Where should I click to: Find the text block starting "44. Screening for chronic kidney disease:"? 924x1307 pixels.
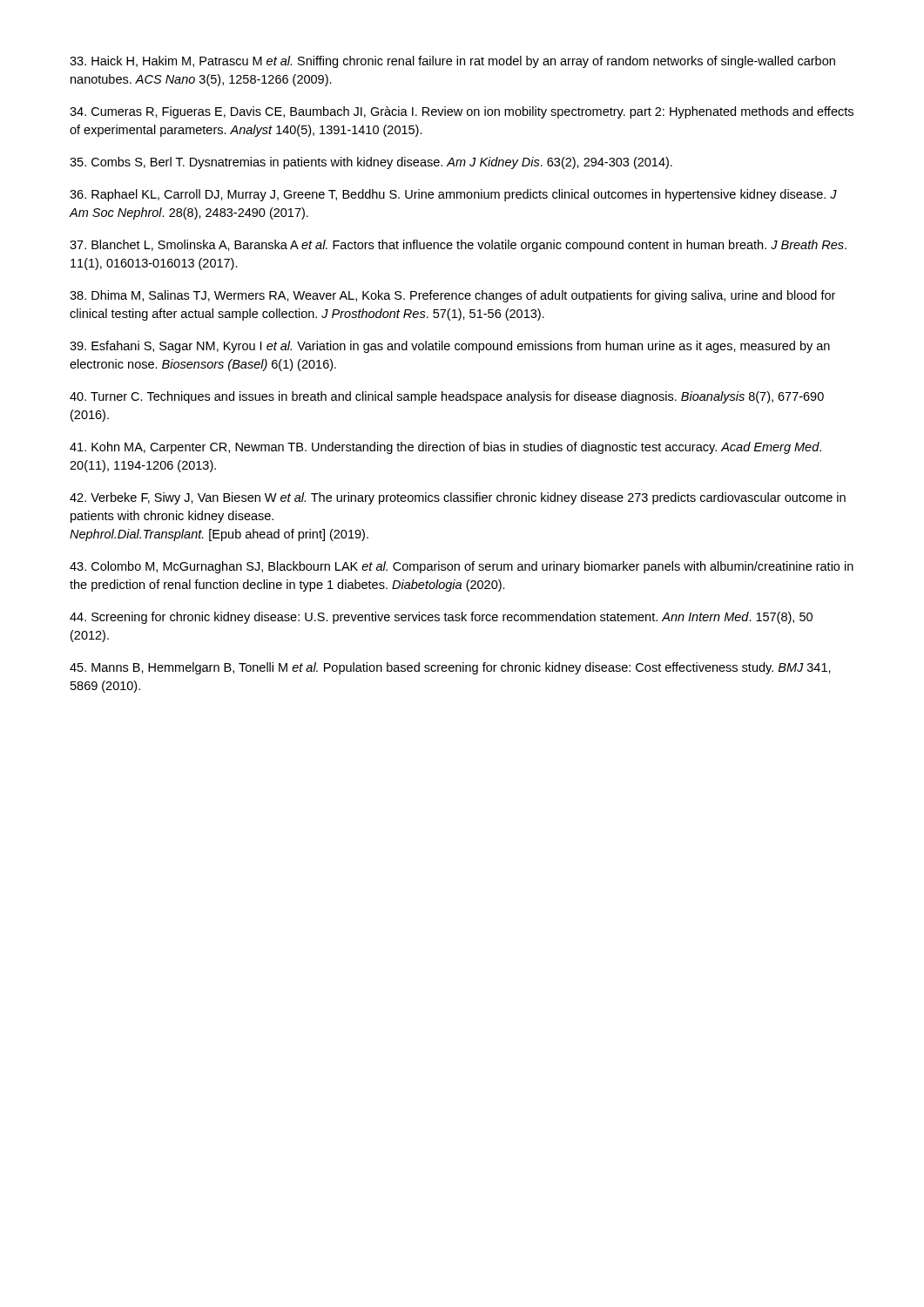click(441, 626)
